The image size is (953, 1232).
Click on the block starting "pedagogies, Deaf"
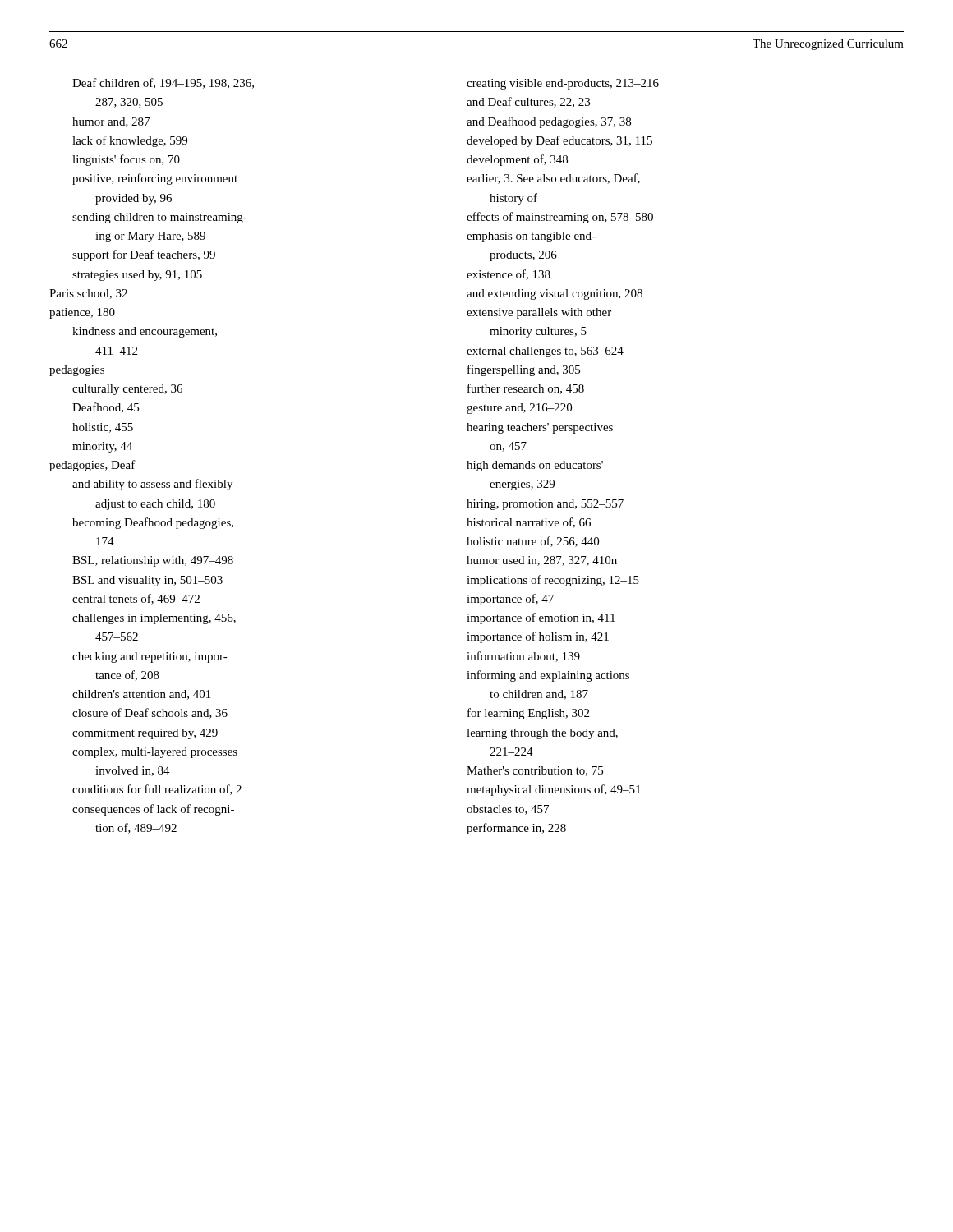pyautogui.click(x=92, y=465)
